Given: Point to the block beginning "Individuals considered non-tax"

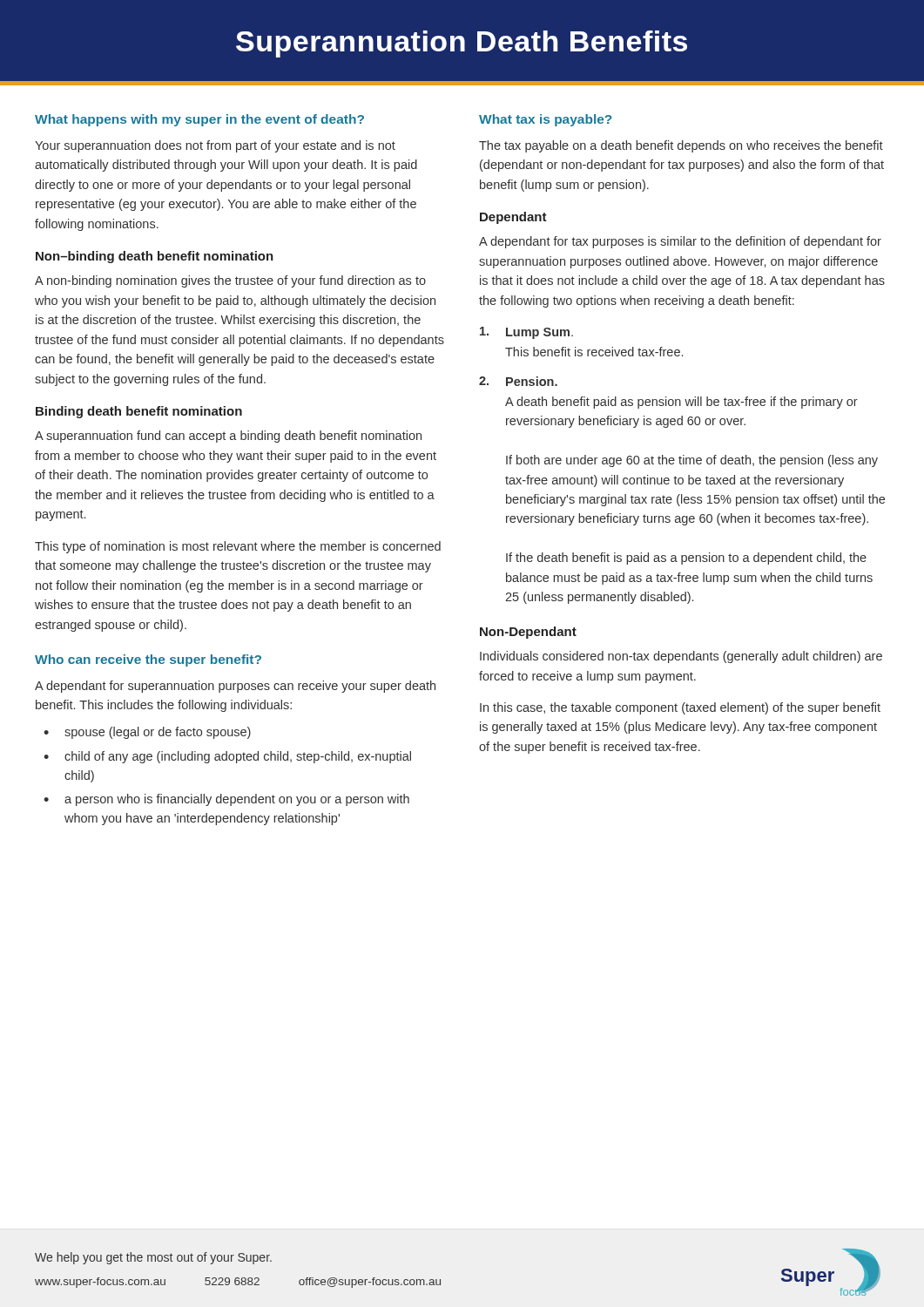Looking at the screenshot, I should pos(684,666).
